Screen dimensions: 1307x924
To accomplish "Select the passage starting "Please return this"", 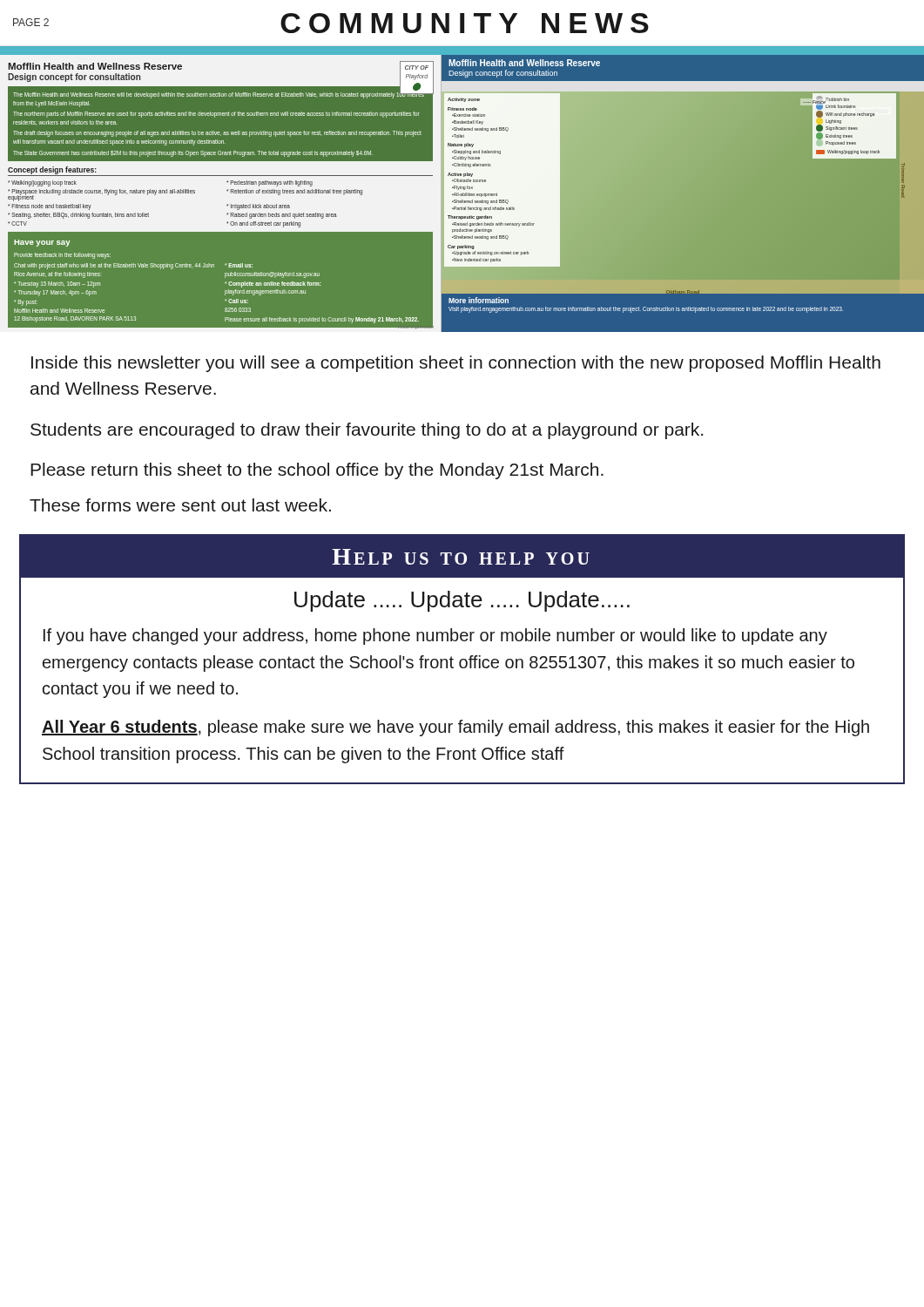I will (x=317, y=469).
